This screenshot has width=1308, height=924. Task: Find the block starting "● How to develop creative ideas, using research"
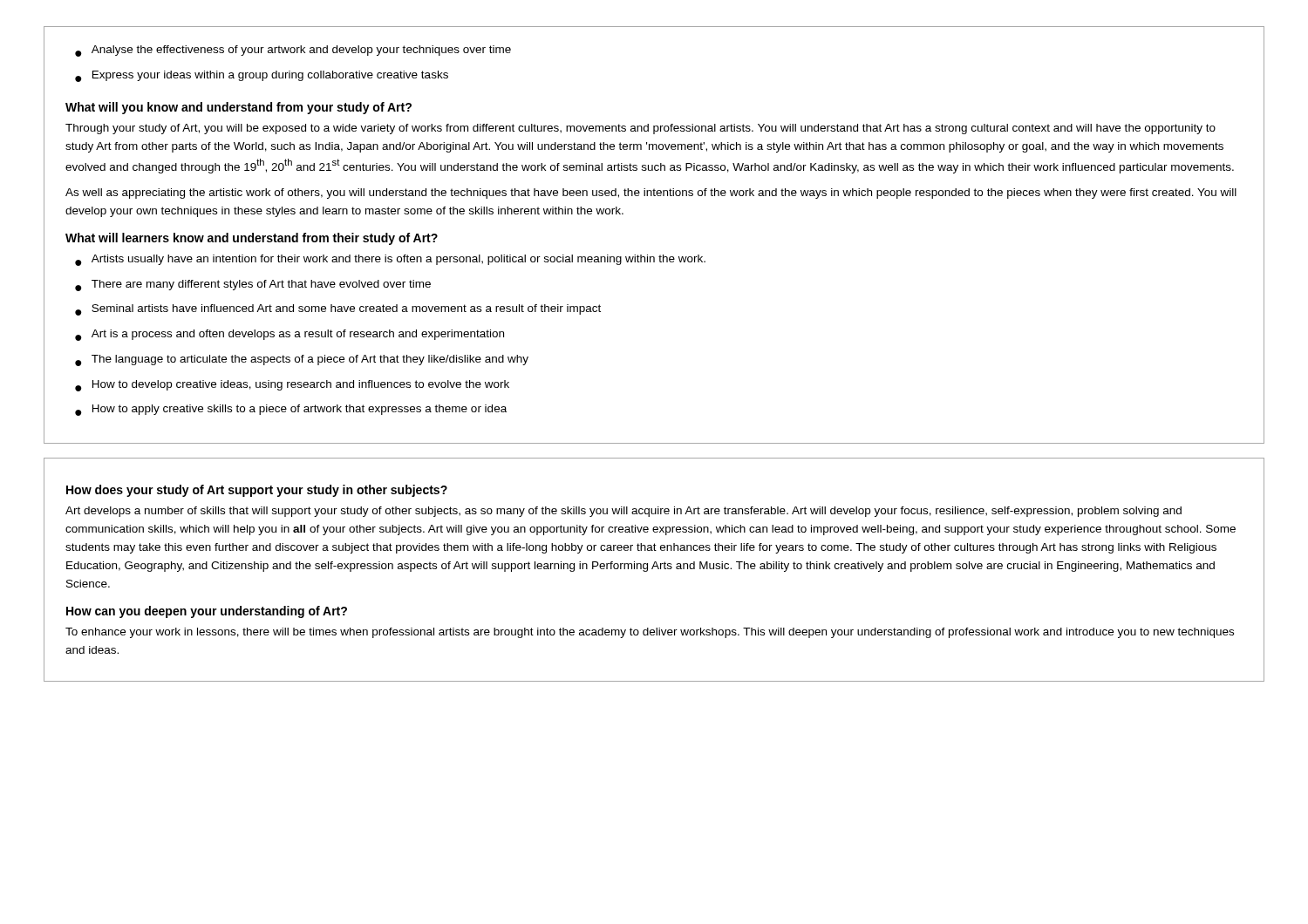point(292,387)
